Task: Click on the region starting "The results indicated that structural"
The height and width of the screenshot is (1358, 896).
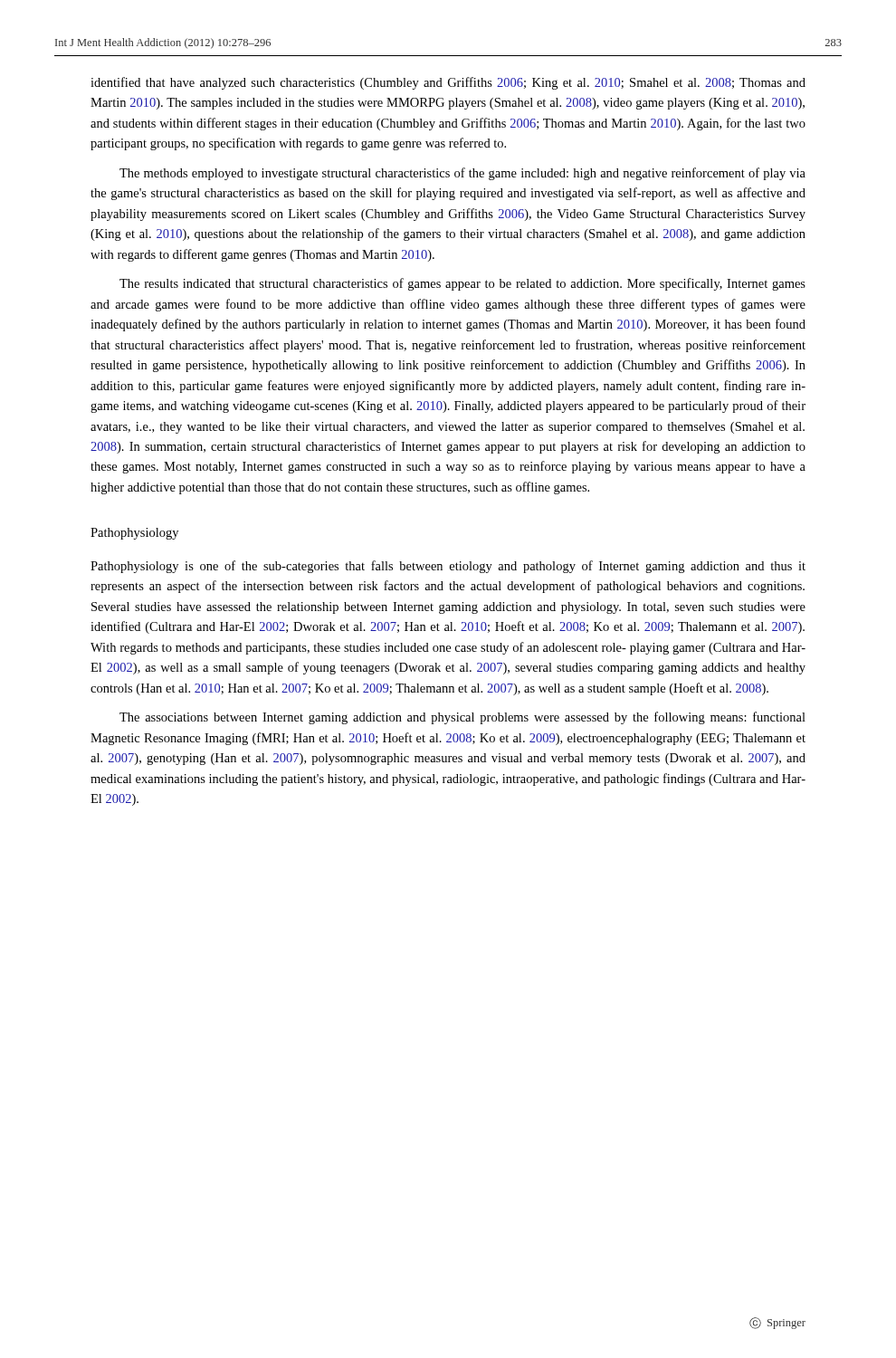Action: point(448,385)
